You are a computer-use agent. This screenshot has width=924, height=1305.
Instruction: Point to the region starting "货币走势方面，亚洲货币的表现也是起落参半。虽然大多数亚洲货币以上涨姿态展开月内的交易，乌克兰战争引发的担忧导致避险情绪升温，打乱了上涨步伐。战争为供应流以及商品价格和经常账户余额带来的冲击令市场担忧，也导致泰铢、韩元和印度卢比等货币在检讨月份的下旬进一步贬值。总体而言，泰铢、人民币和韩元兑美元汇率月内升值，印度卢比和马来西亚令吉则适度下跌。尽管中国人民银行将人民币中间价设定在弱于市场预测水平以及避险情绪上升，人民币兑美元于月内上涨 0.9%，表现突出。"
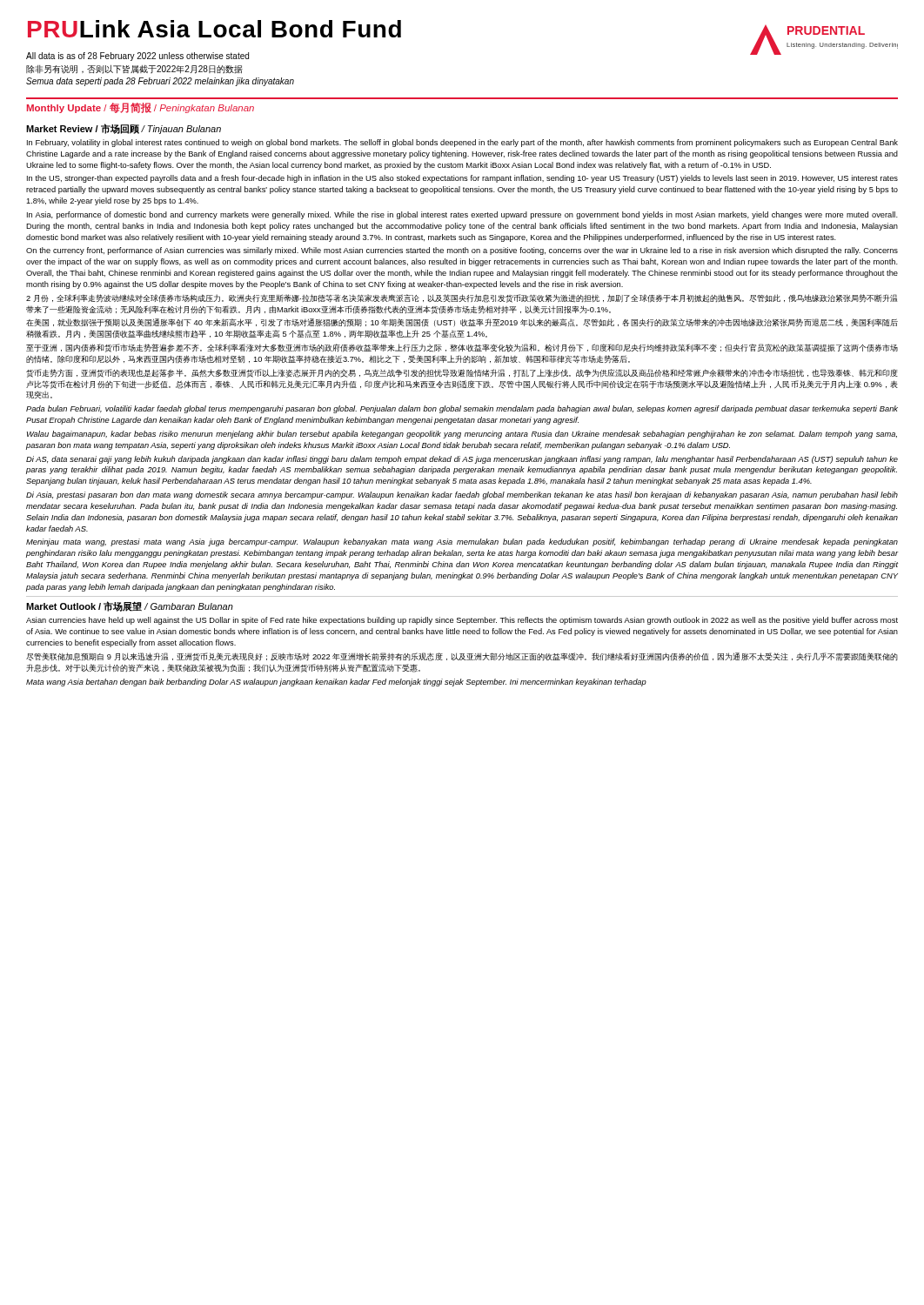tap(462, 384)
